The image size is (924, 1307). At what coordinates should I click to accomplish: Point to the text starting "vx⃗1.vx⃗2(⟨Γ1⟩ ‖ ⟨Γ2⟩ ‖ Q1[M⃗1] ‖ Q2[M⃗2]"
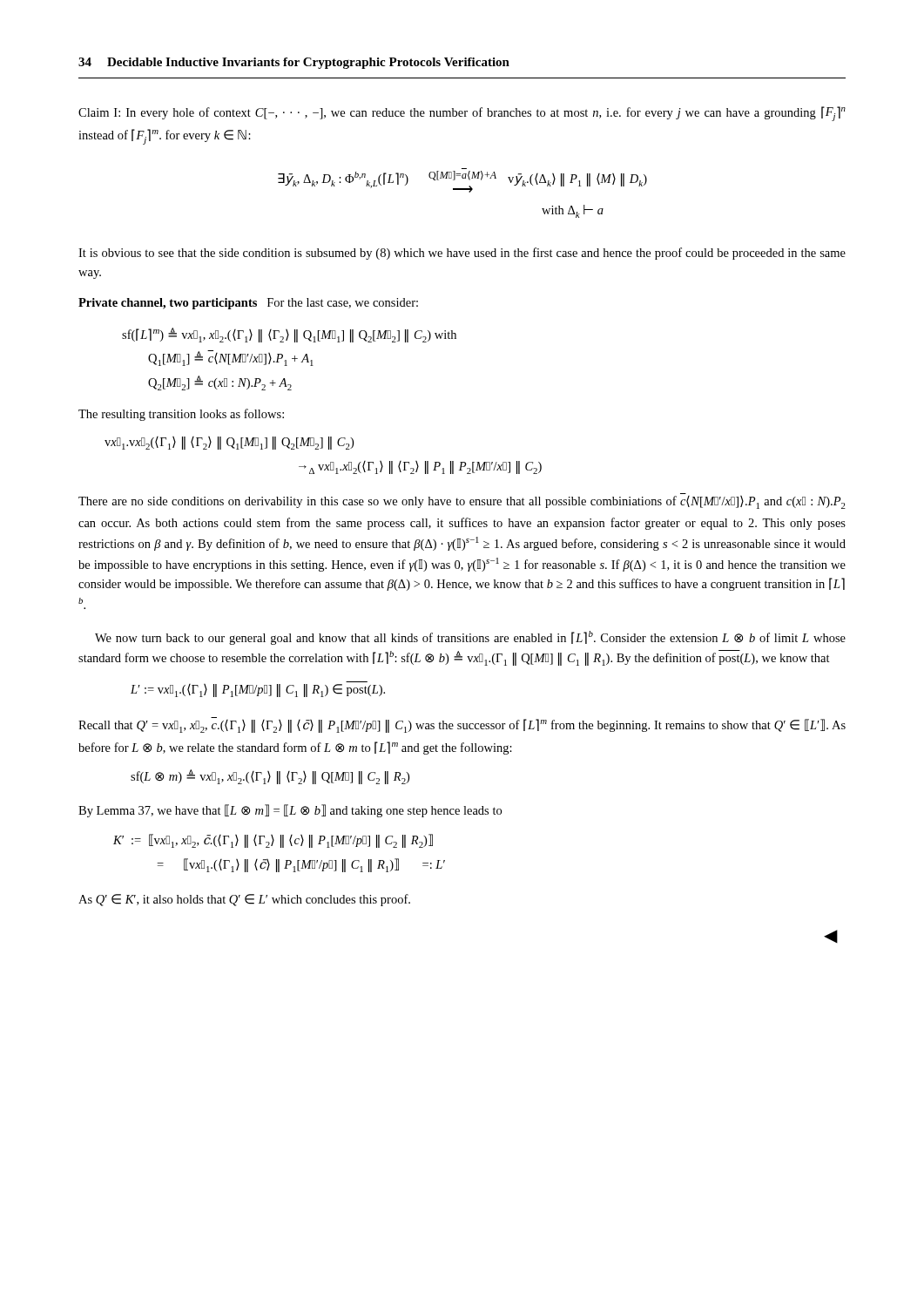click(475, 455)
